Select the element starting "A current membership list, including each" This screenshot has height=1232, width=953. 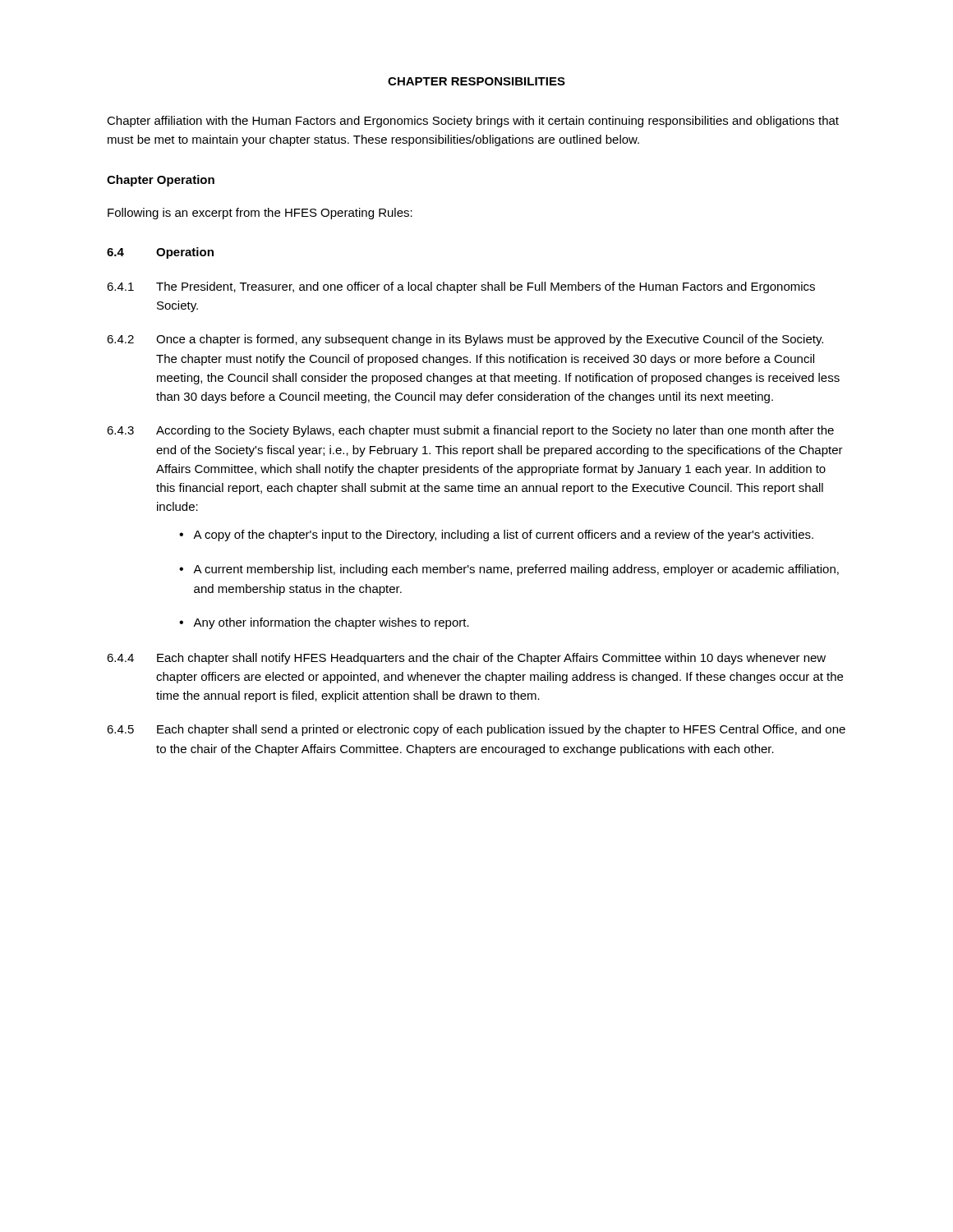coord(517,579)
